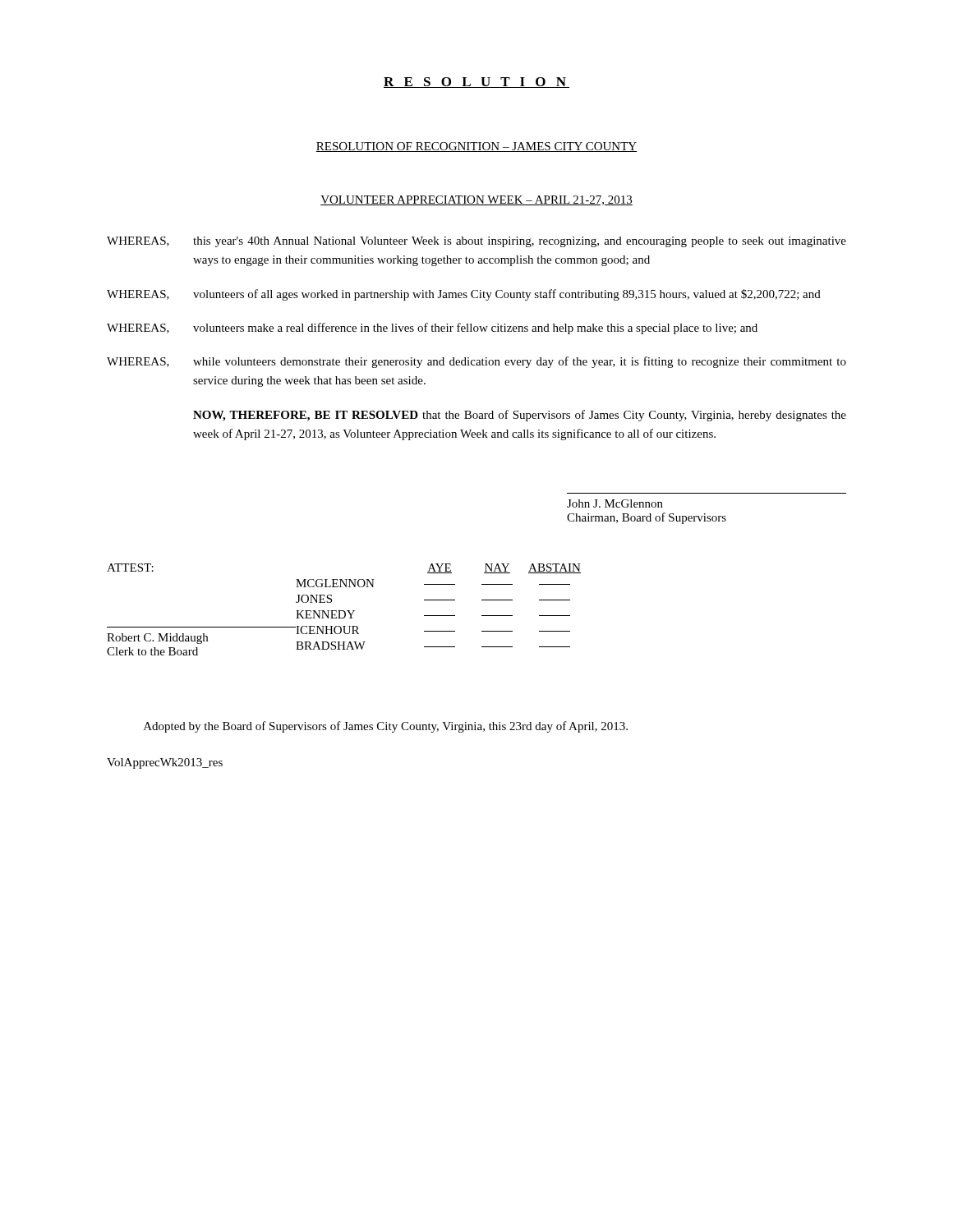Navigate to the element starting "NOW, THEREFORE, BE IT"
Viewport: 953px width, 1232px height.
coord(476,424)
